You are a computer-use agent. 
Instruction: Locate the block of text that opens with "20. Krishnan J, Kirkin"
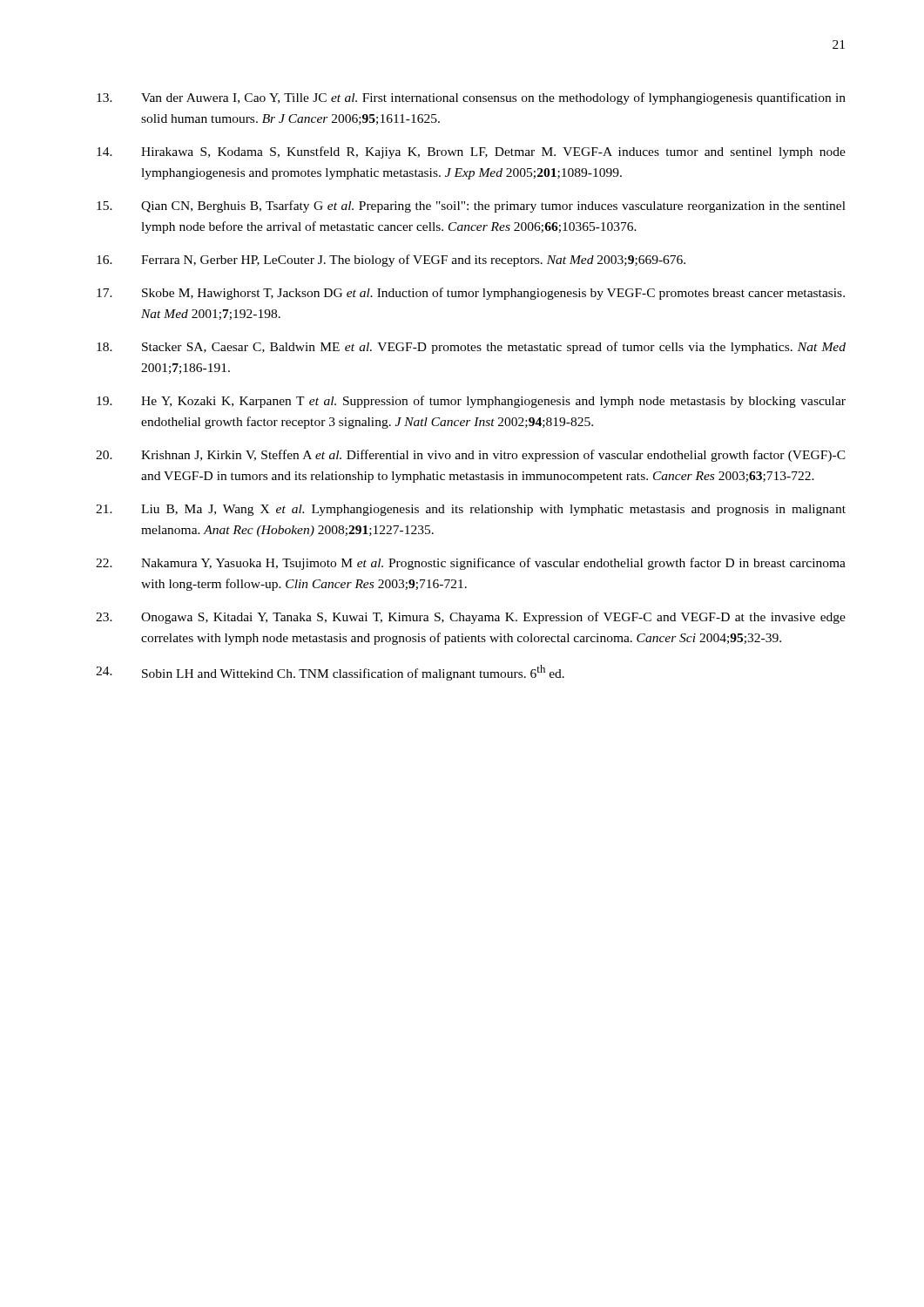471,465
